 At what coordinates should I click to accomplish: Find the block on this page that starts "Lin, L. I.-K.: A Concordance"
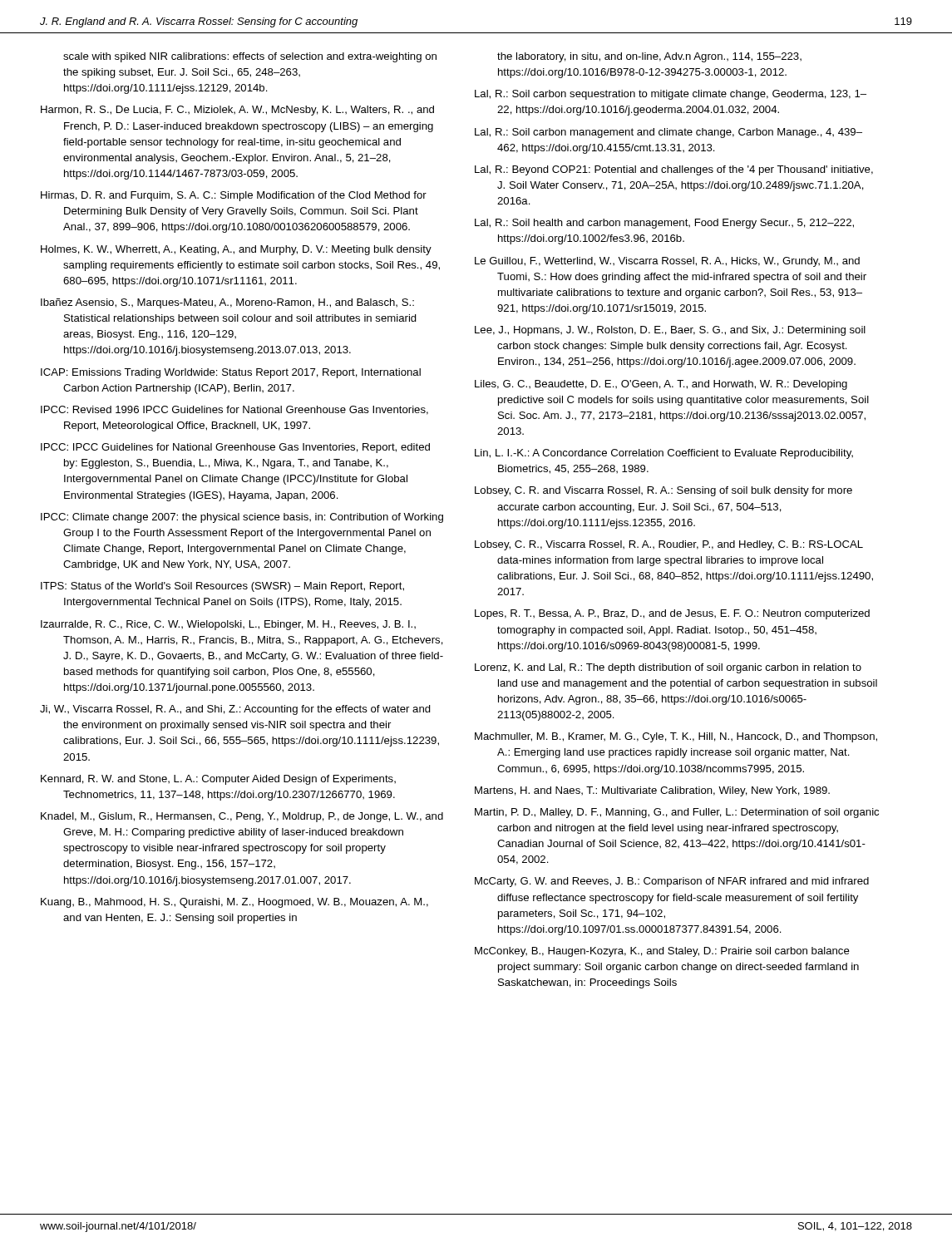pyautogui.click(x=664, y=461)
